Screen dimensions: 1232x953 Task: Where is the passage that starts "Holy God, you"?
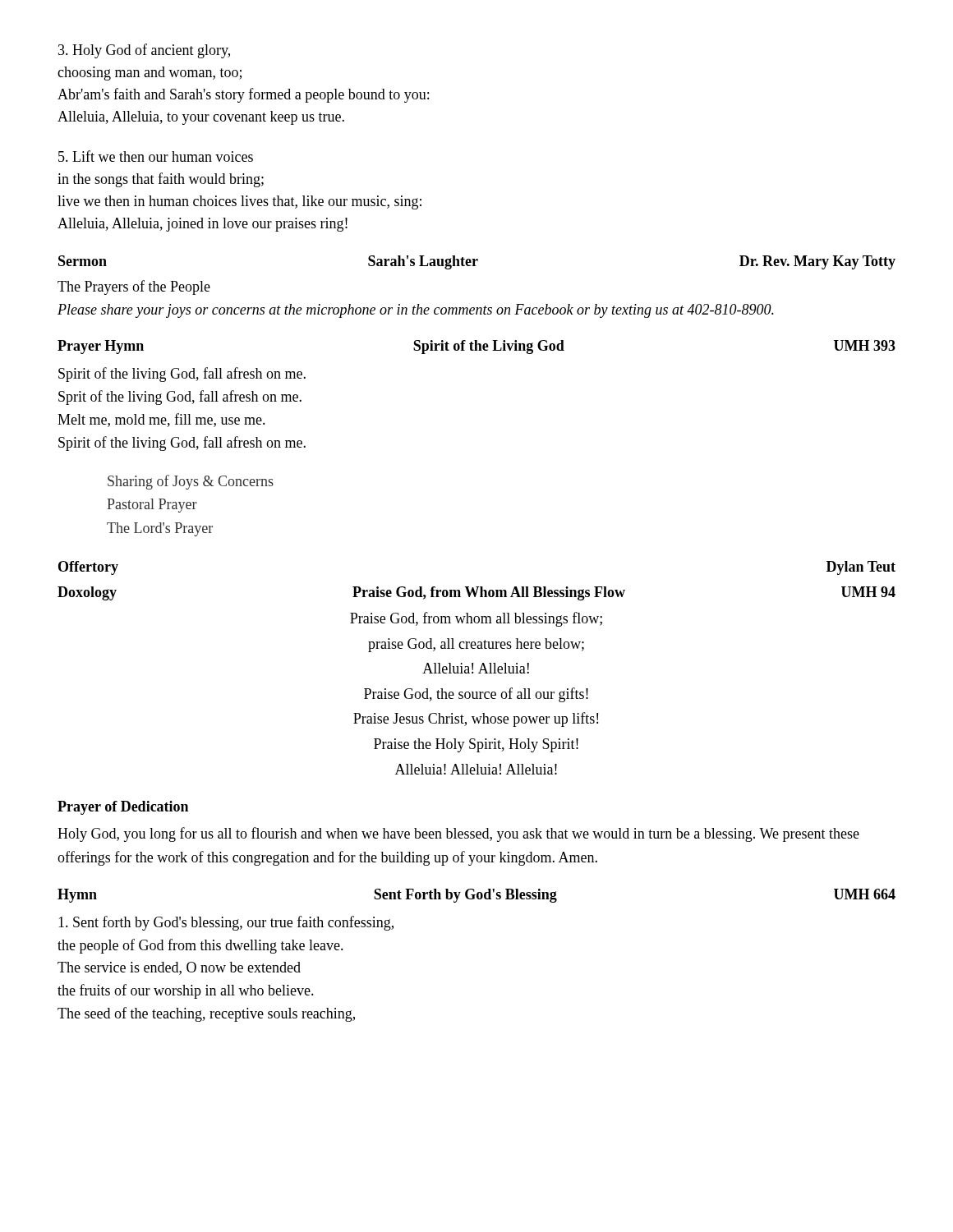(x=458, y=846)
